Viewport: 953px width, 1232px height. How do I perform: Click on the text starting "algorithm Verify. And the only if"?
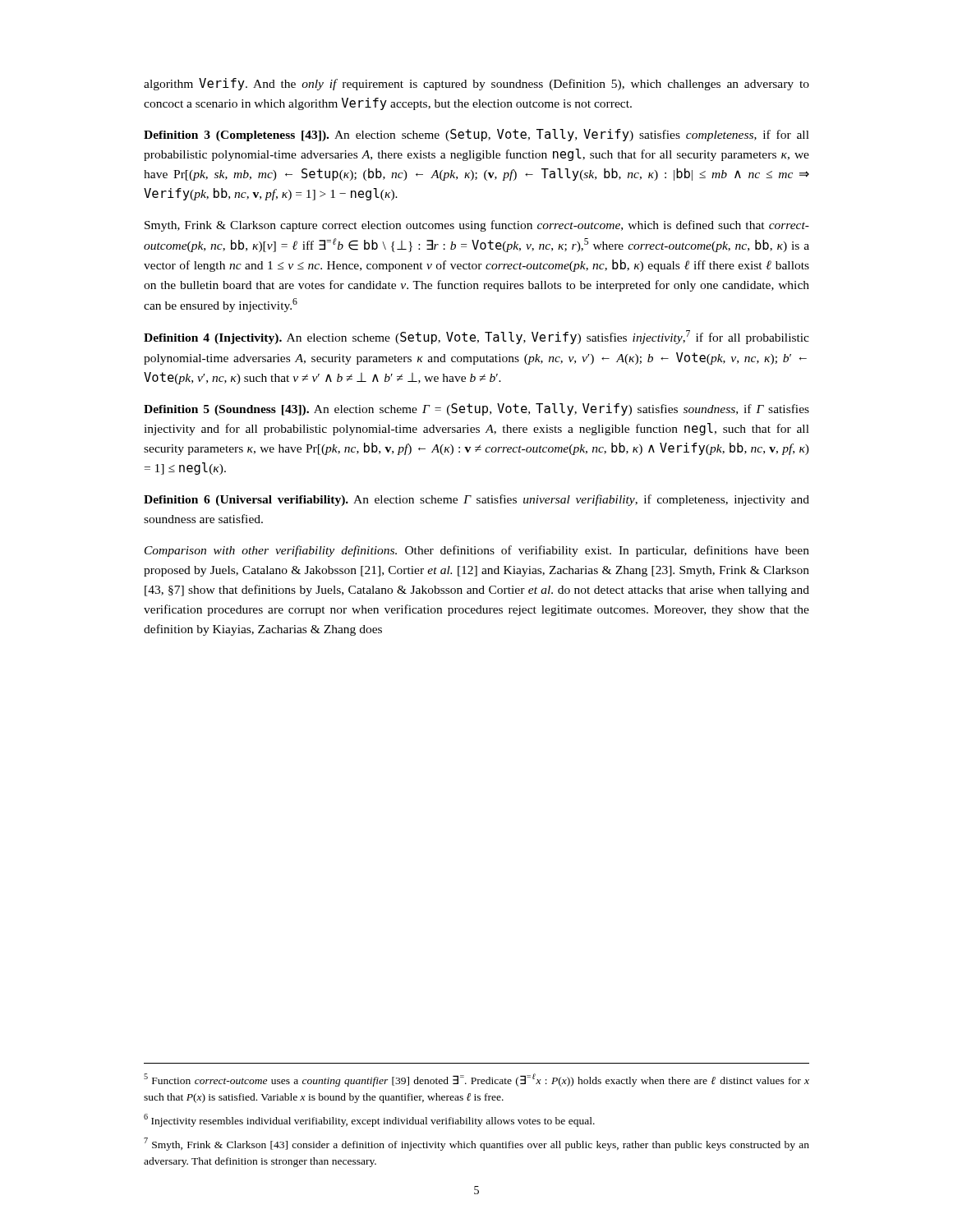476,94
